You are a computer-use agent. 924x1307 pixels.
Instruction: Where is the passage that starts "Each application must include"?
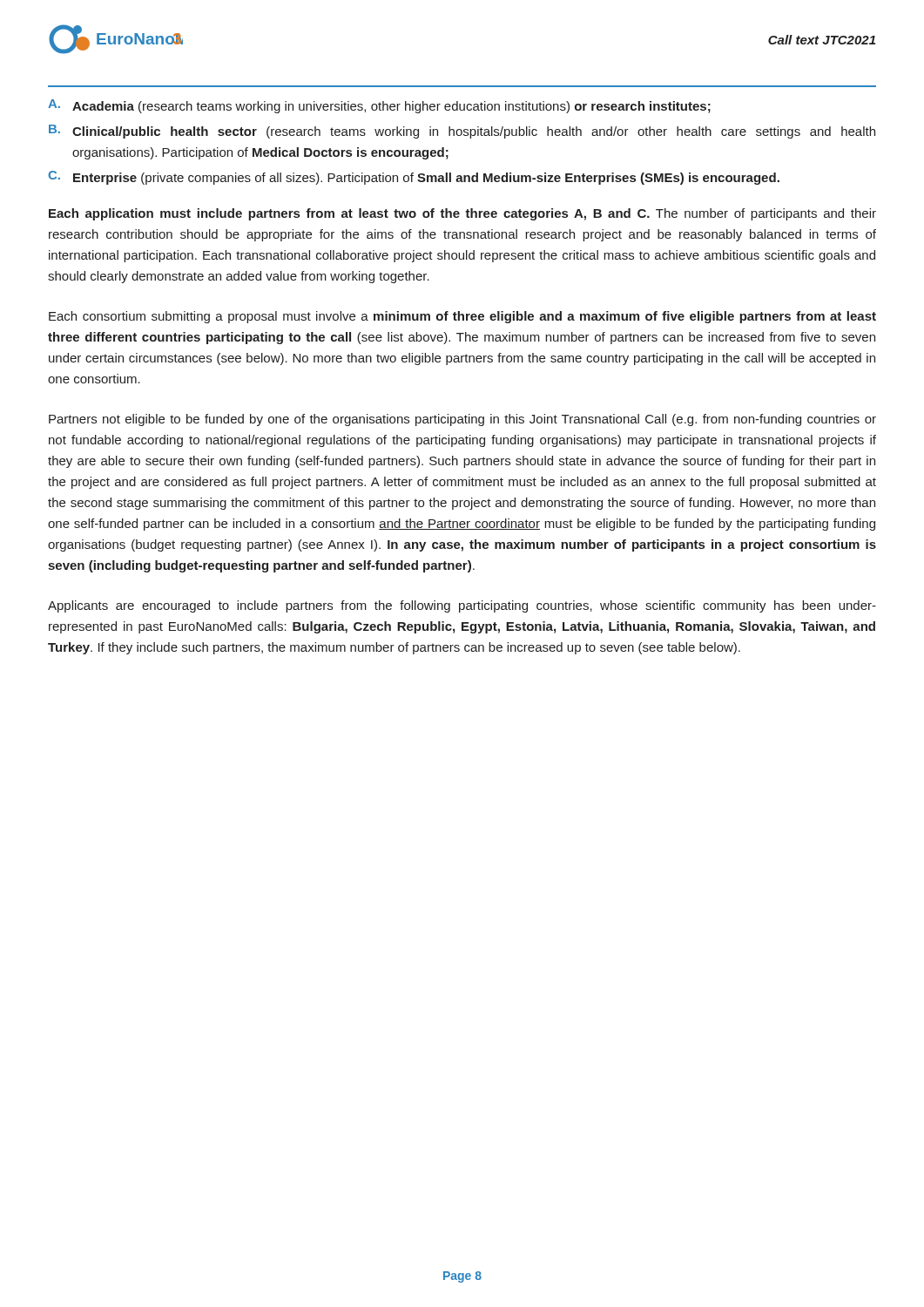pyautogui.click(x=462, y=244)
